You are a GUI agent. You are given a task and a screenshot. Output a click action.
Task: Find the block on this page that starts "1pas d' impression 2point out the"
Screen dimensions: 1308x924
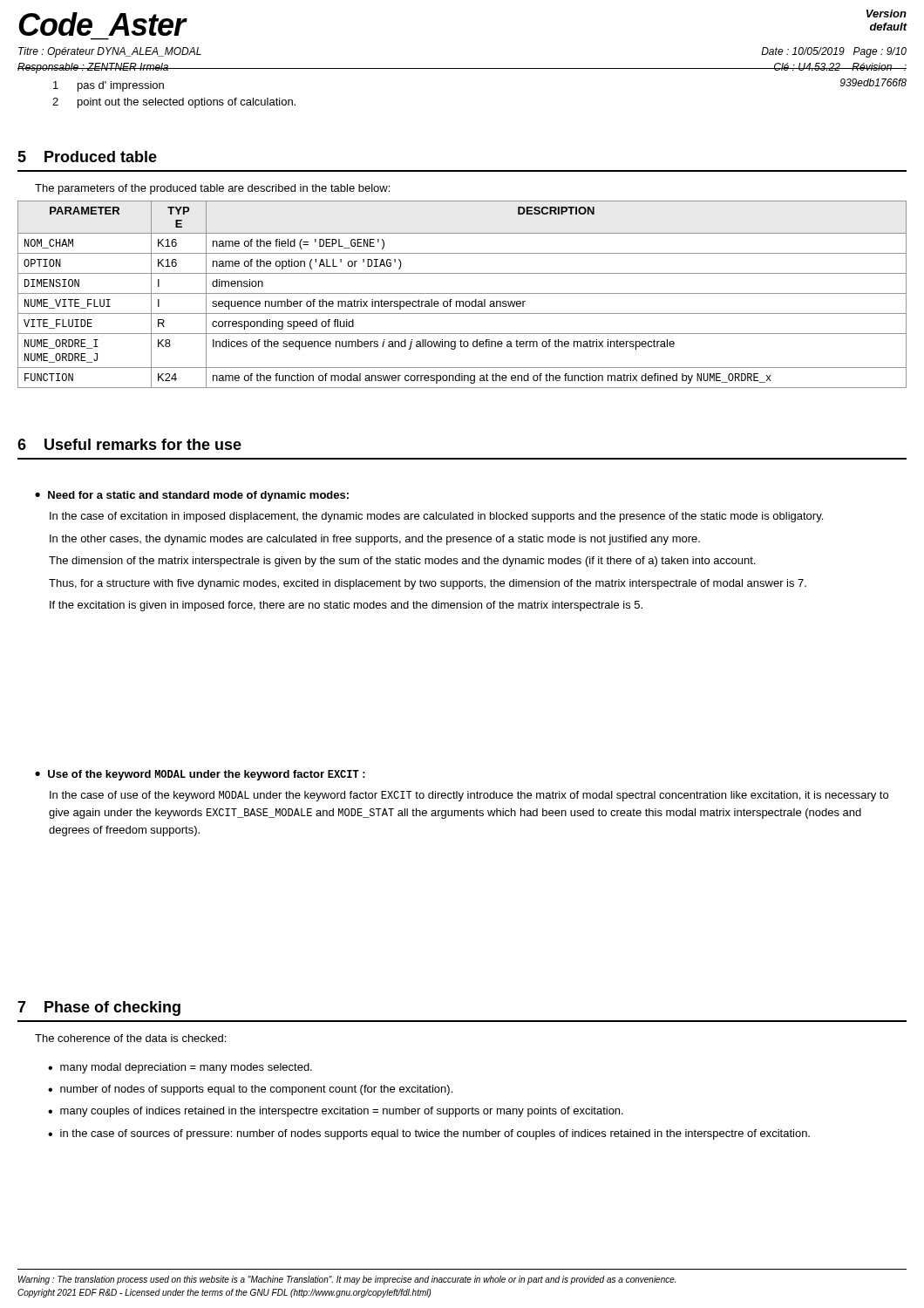pos(116,85)
